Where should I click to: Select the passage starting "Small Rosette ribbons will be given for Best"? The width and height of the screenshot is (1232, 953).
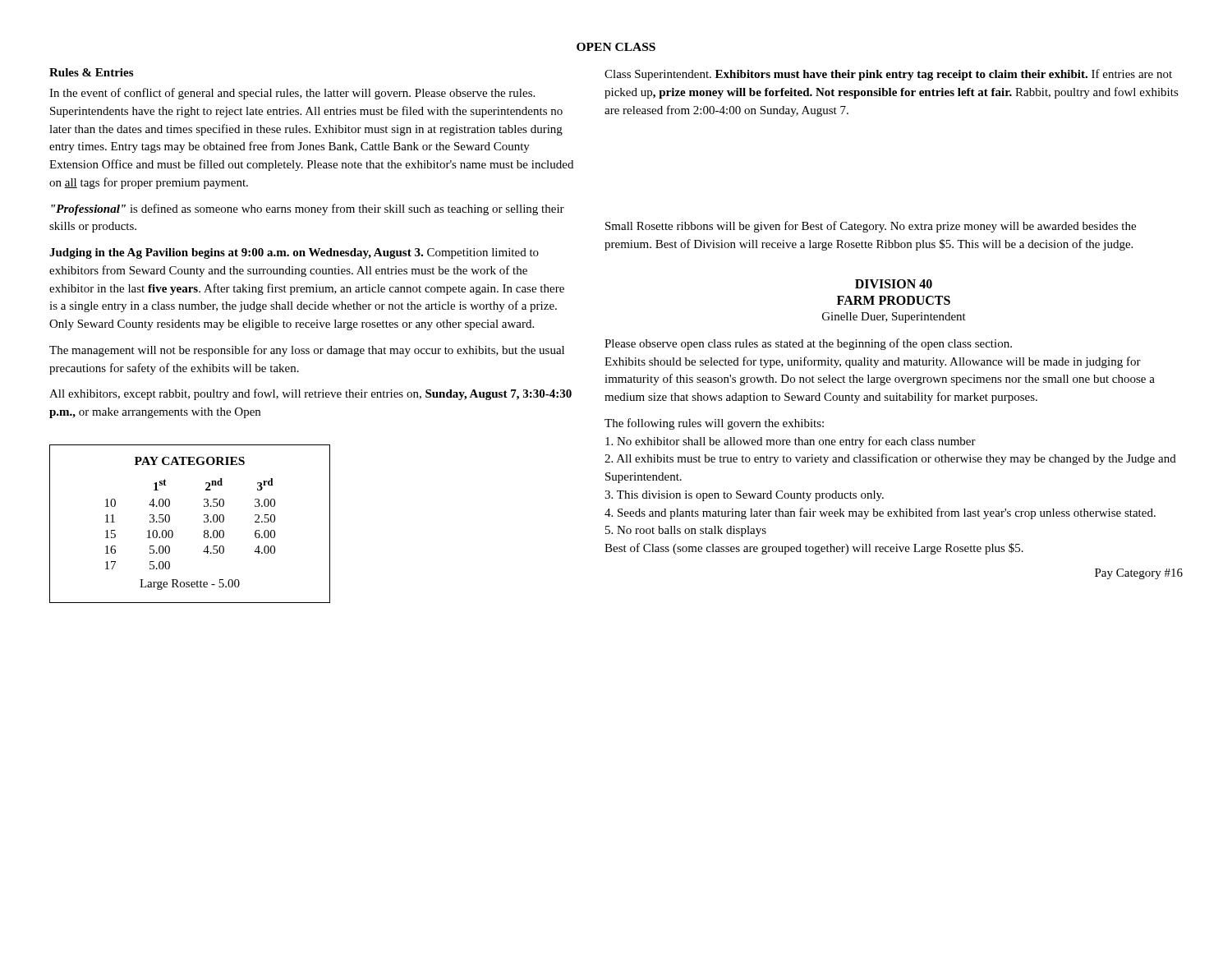tap(894, 236)
